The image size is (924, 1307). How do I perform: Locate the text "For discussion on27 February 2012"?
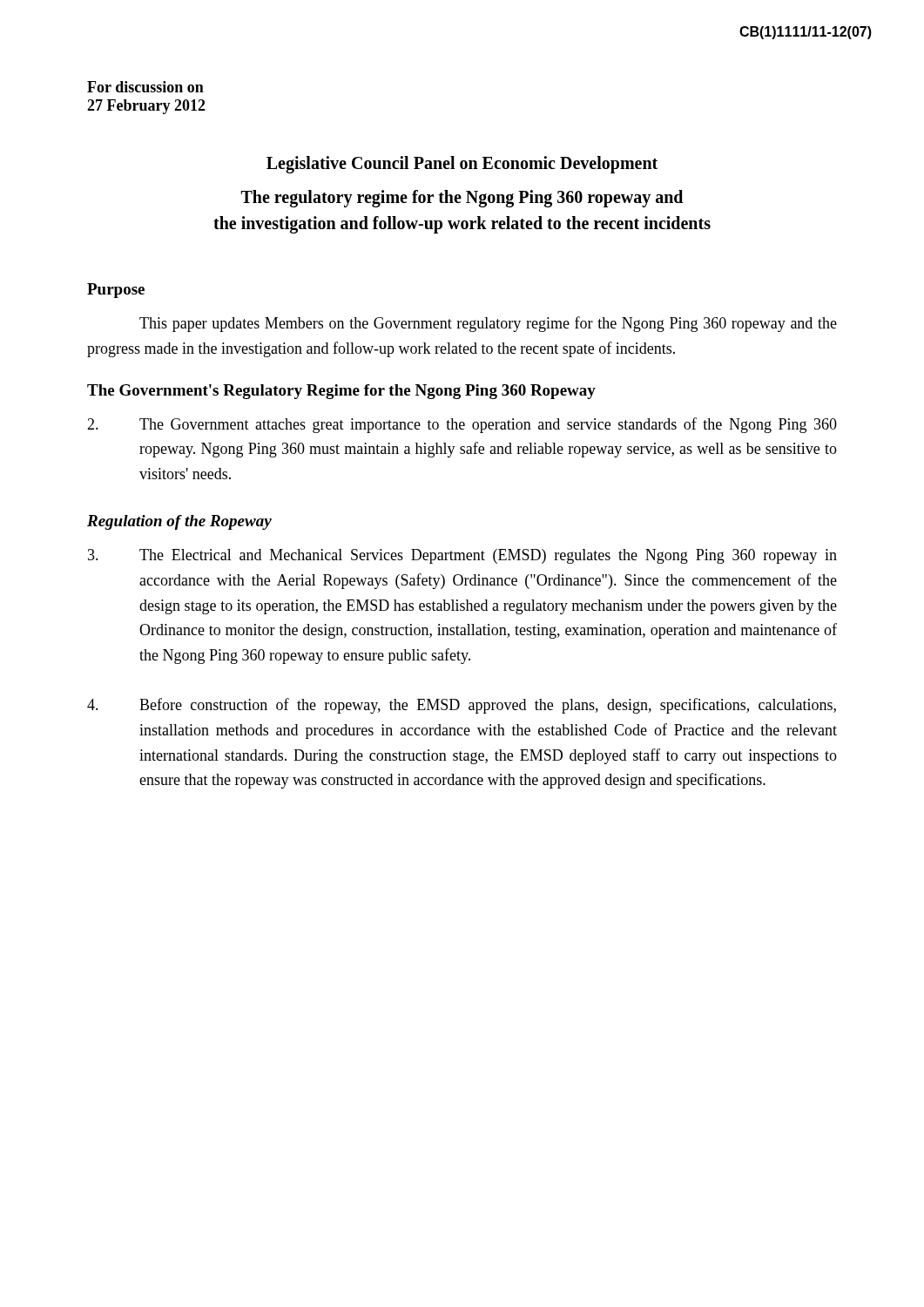[146, 96]
